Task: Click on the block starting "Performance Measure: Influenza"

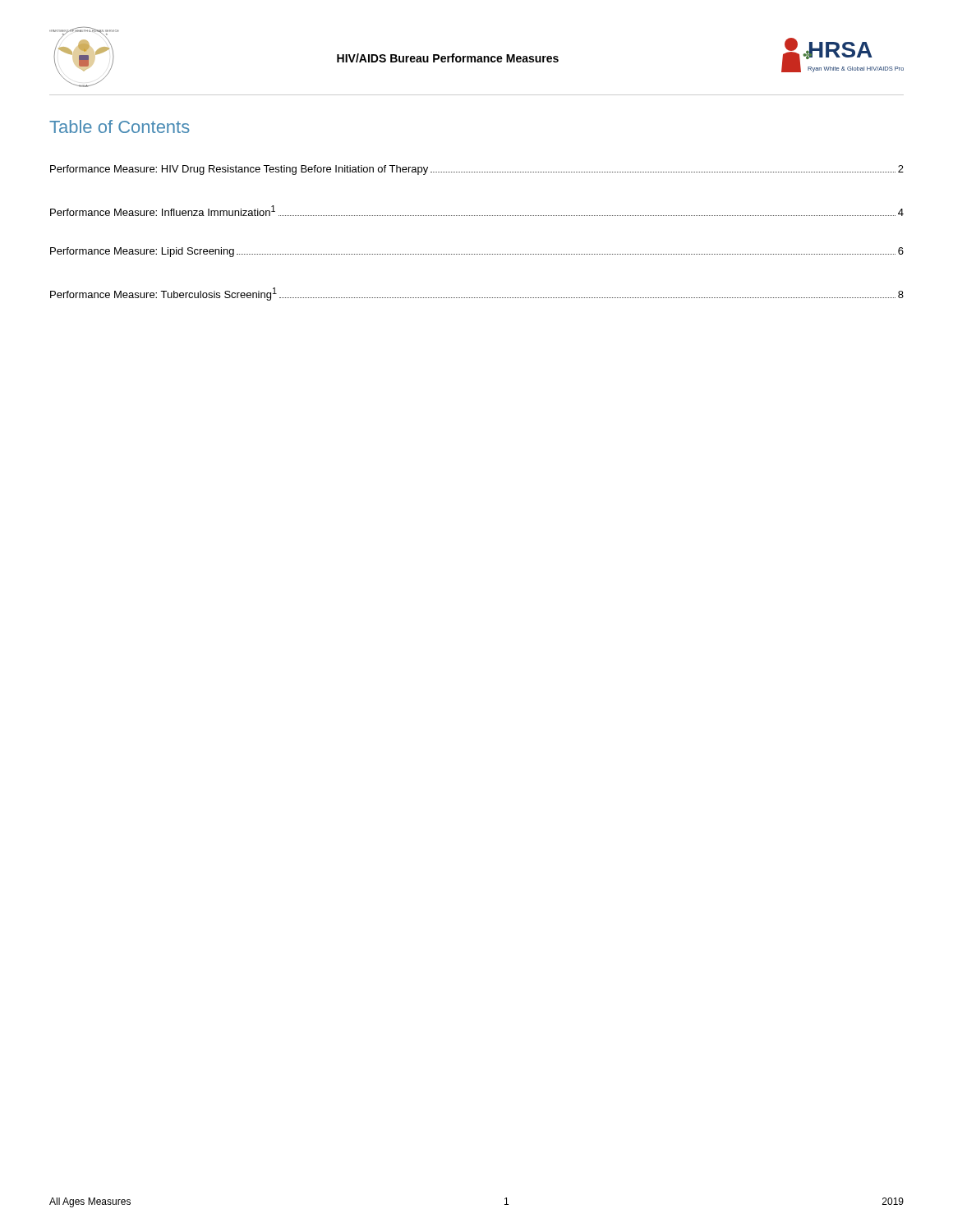Action: pyautogui.click(x=476, y=211)
